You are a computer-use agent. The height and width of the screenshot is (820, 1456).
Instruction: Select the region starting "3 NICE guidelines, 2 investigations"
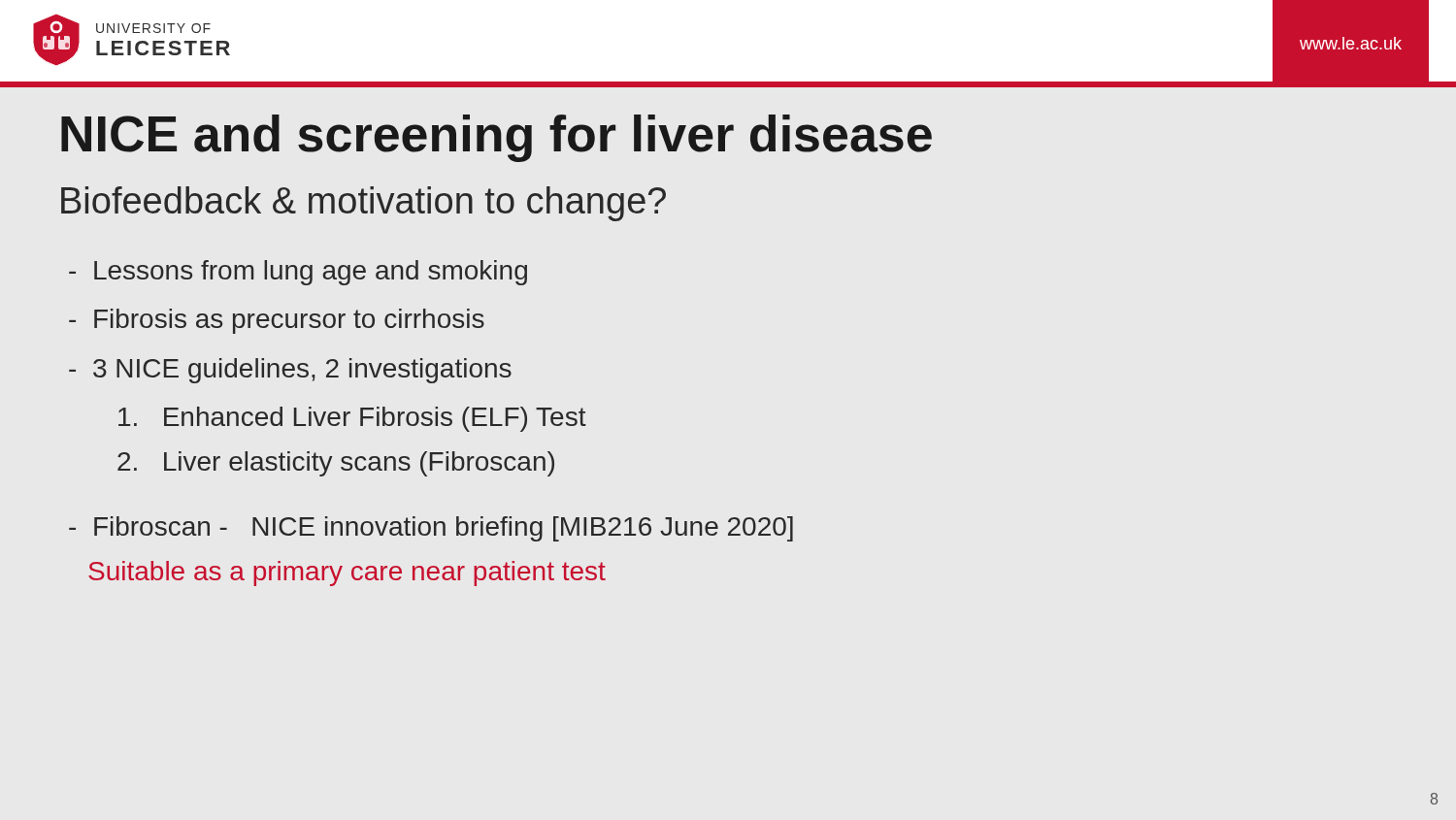pos(290,368)
